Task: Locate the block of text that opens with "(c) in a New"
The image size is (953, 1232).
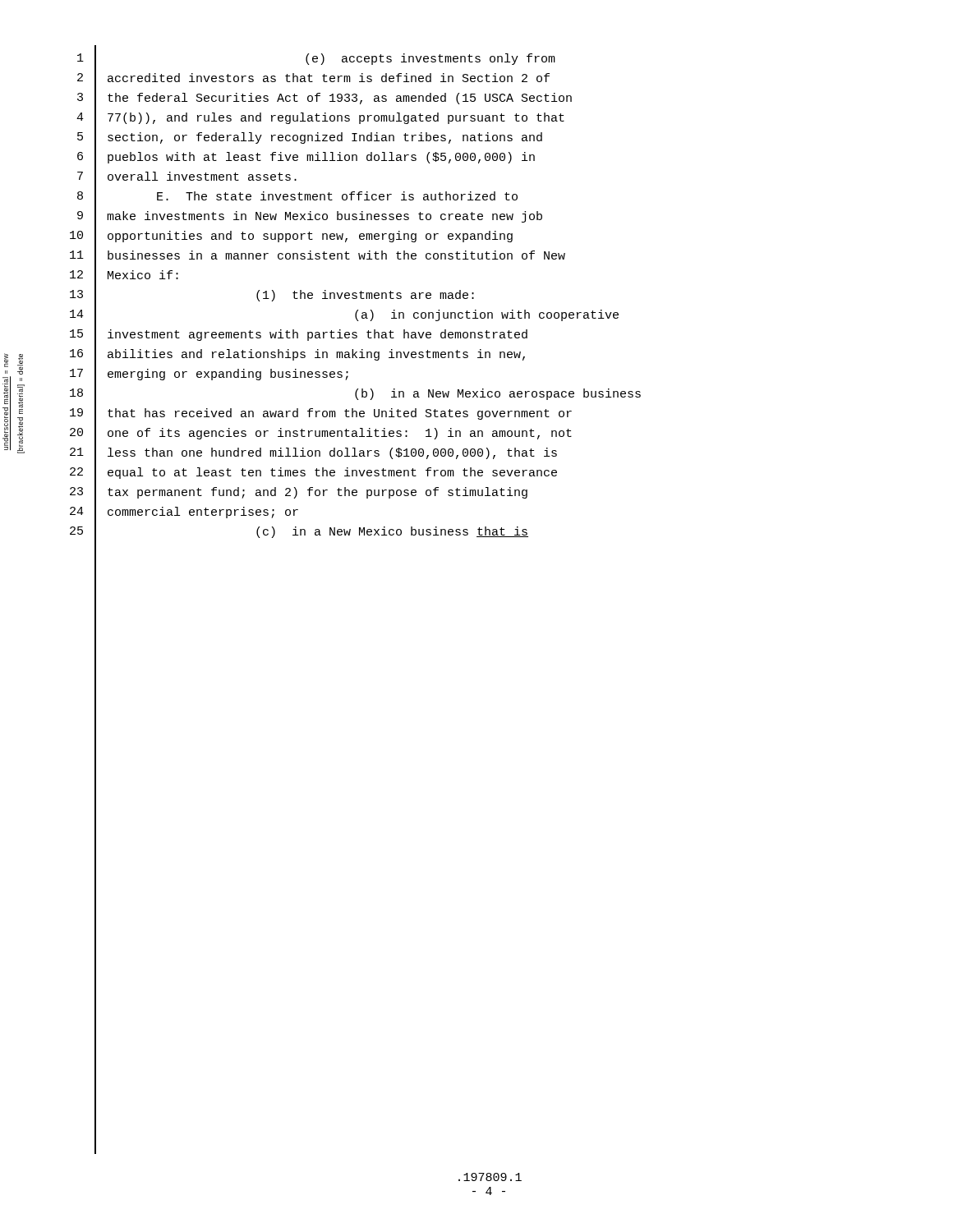Action: [x=318, y=532]
